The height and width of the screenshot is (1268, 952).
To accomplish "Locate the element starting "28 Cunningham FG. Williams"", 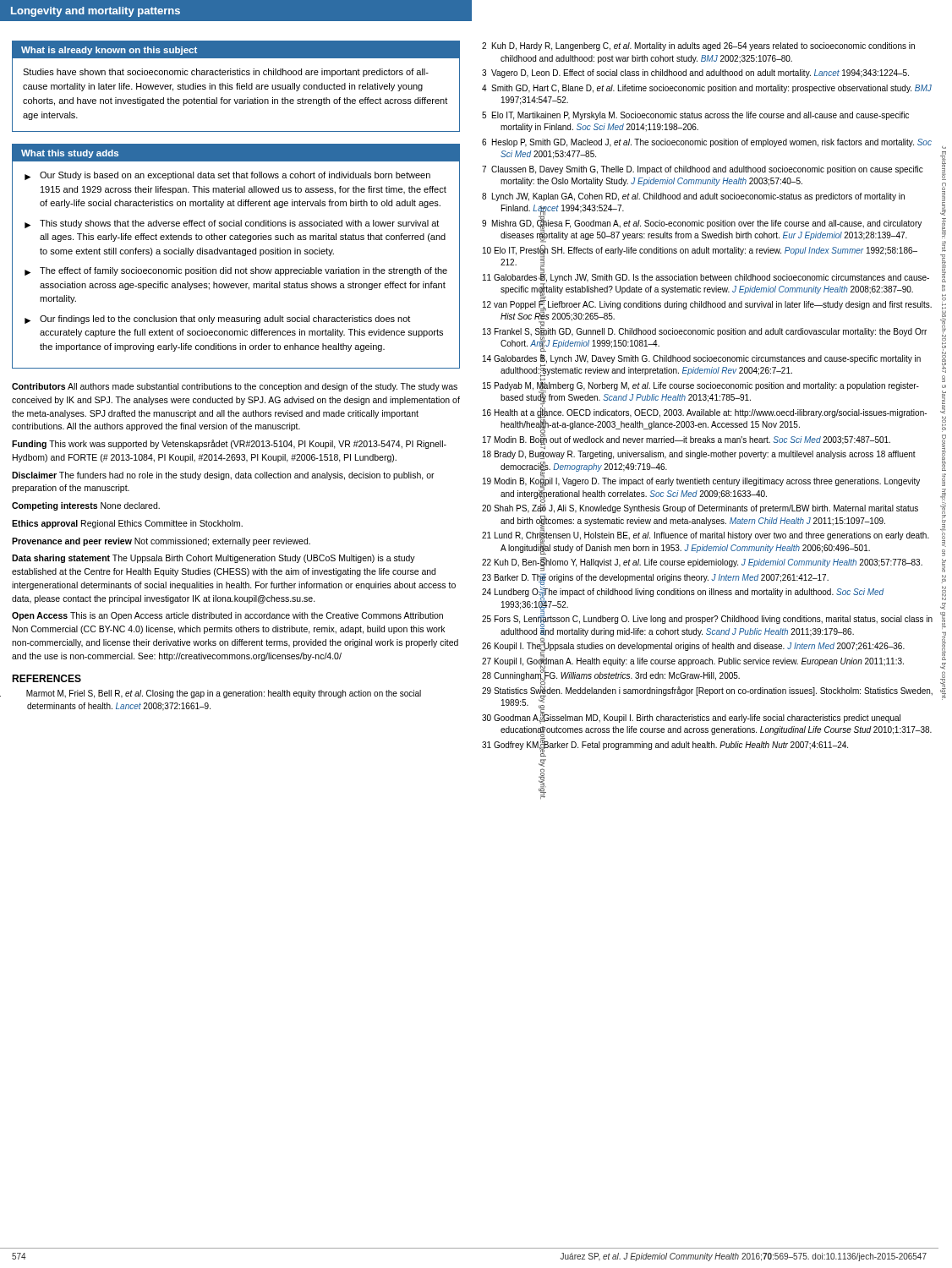I will 611,676.
